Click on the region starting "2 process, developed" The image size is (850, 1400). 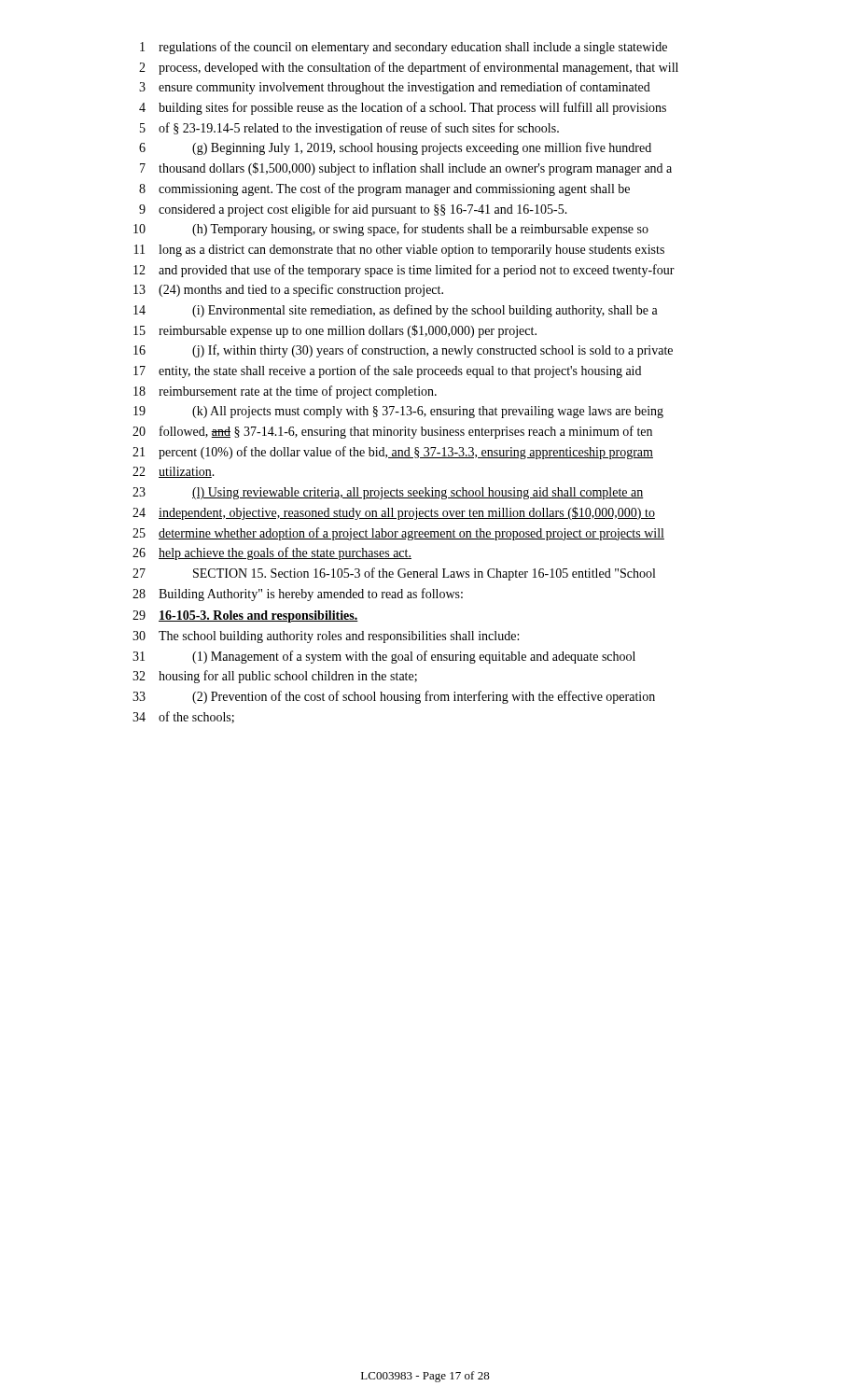tap(446, 68)
